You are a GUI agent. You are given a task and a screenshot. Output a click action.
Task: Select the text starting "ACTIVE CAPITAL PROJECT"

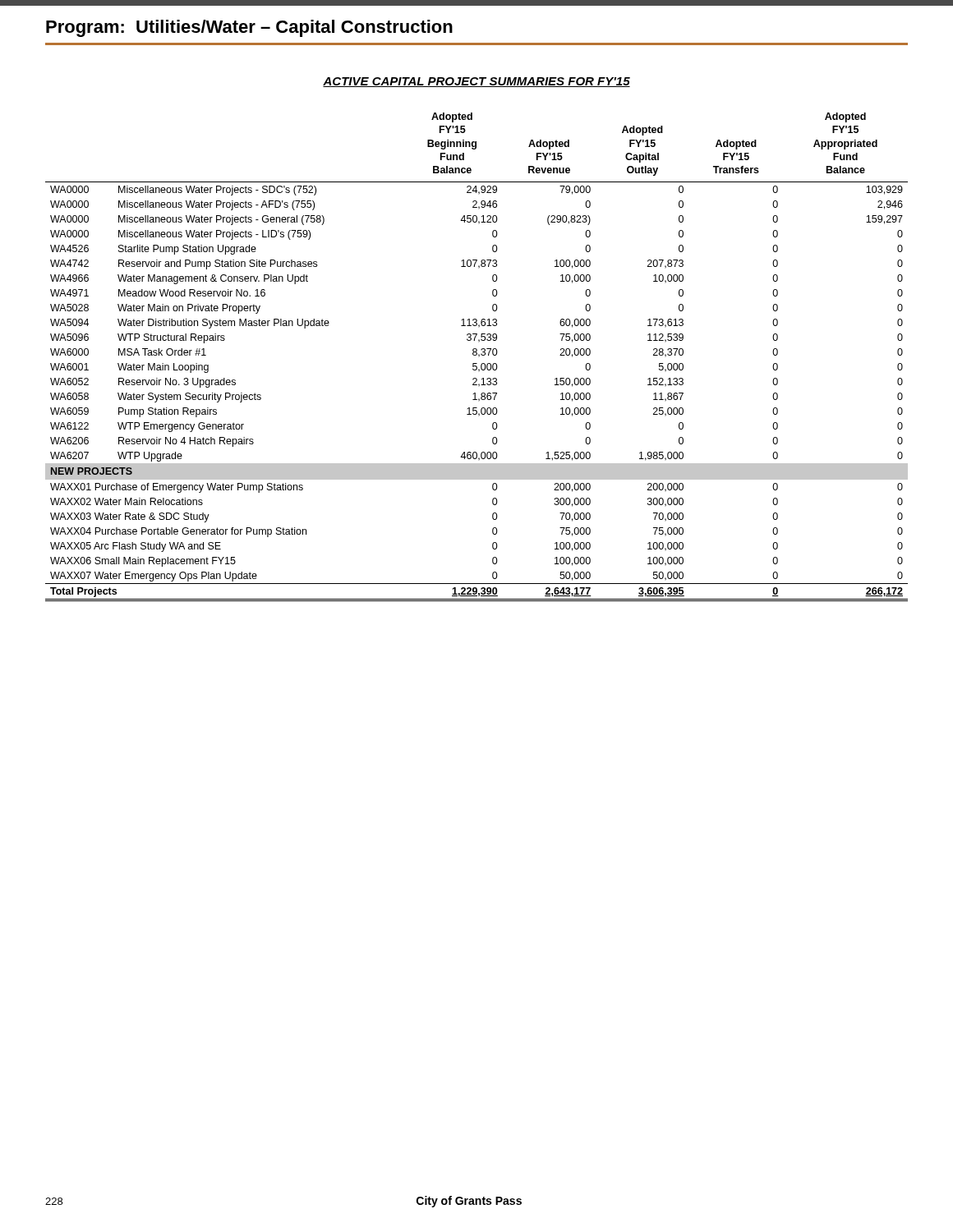click(476, 81)
